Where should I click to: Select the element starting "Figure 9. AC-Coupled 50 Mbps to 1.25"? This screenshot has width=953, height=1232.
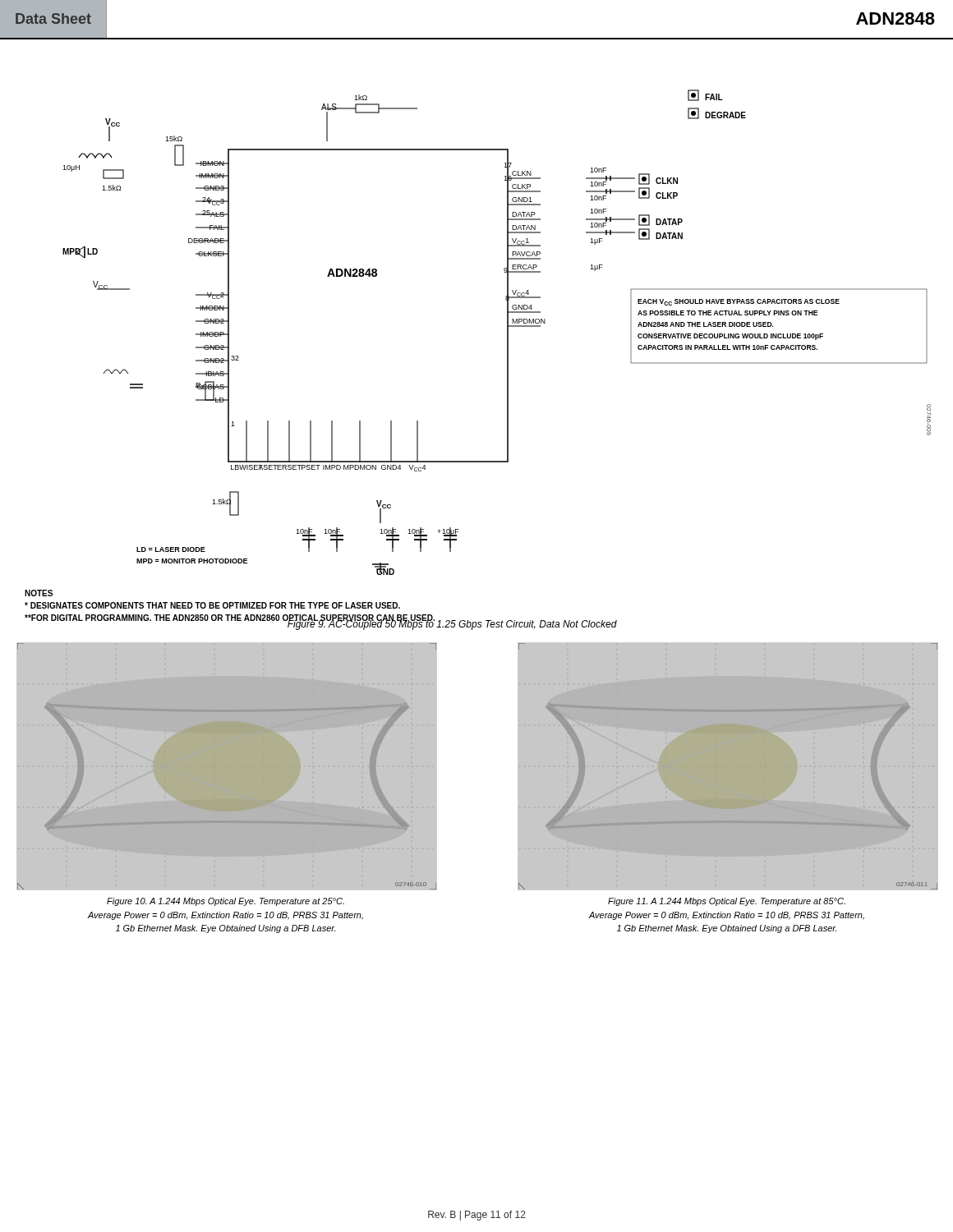tap(452, 624)
